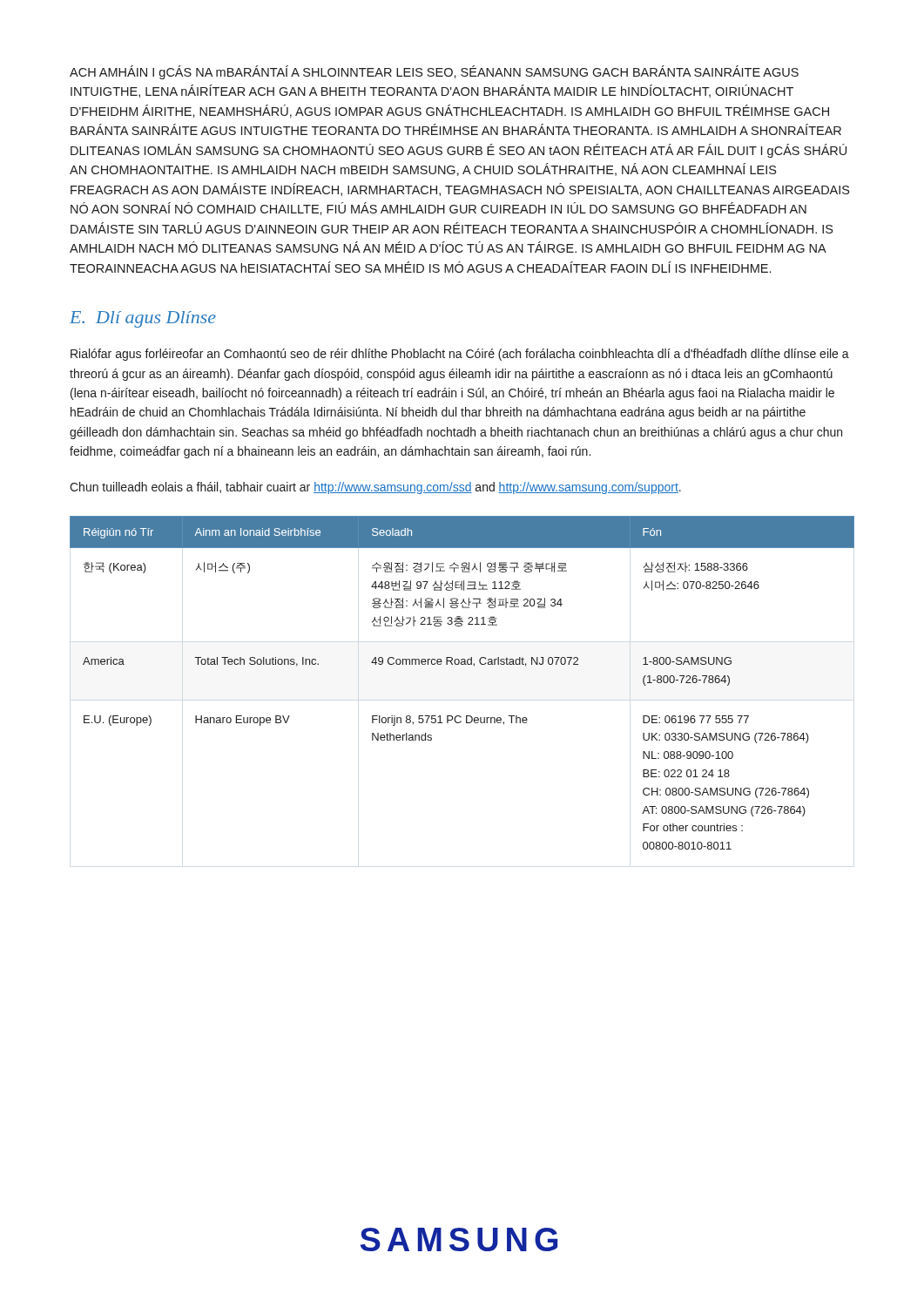Image resolution: width=924 pixels, height=1307 pixels.
Task: Point to the text block starting "ACH AMHÁIN I"
Action: [460, 170]
